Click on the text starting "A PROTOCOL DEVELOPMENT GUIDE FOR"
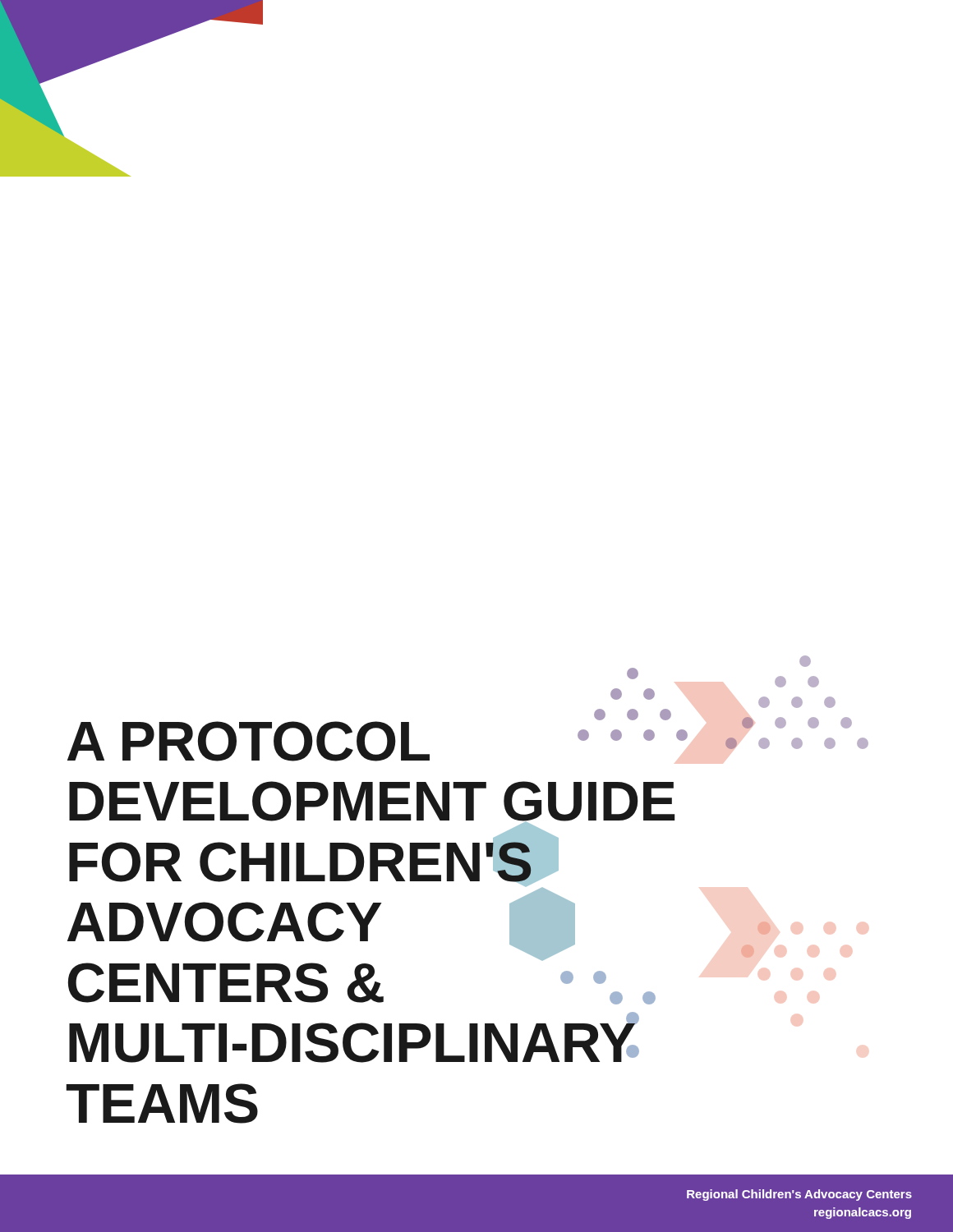Screen dimensions: 1232x953 (x=386, y=922)
